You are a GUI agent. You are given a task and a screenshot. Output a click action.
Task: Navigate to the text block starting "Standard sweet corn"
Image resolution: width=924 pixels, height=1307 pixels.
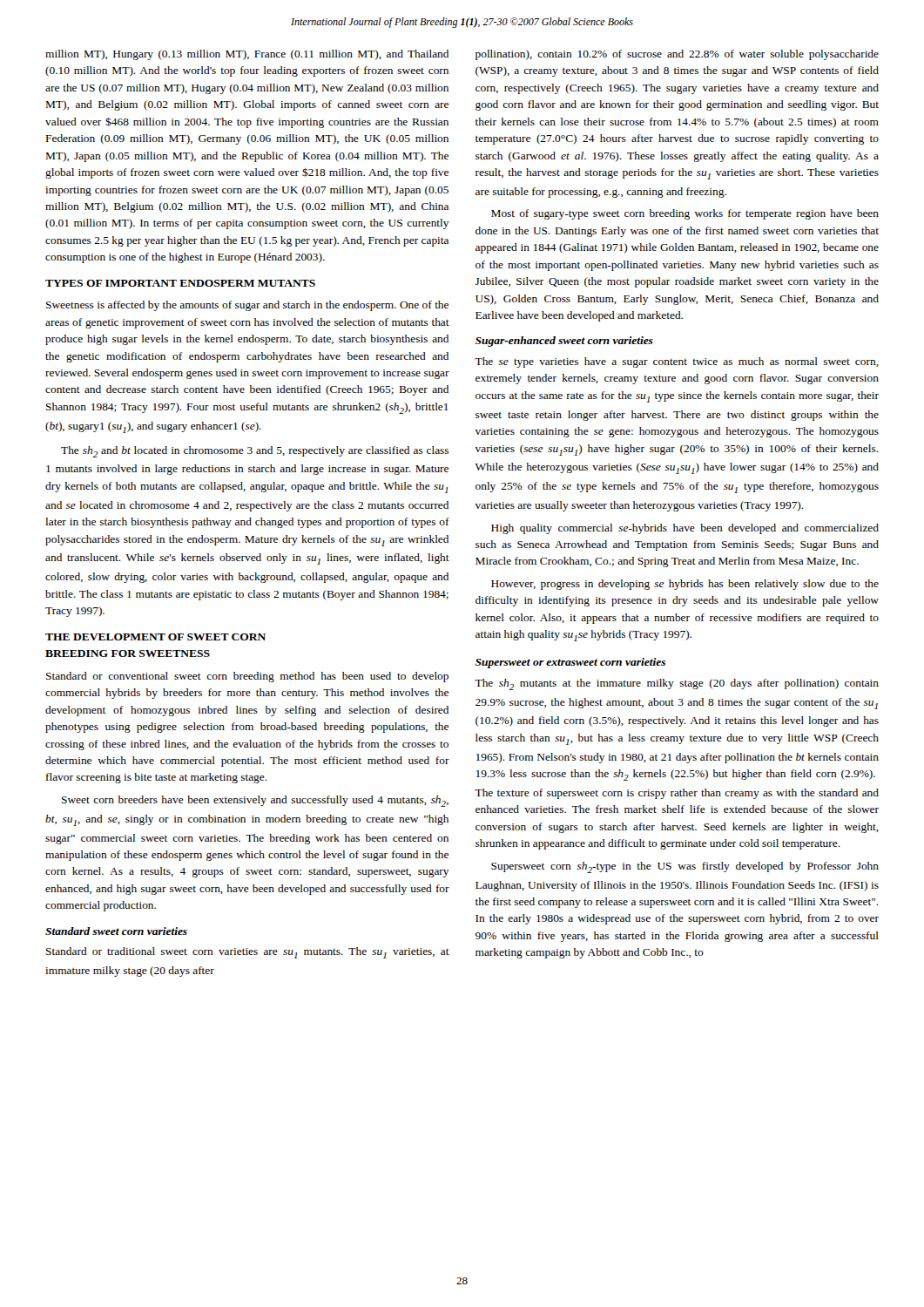tap(116, 931)
